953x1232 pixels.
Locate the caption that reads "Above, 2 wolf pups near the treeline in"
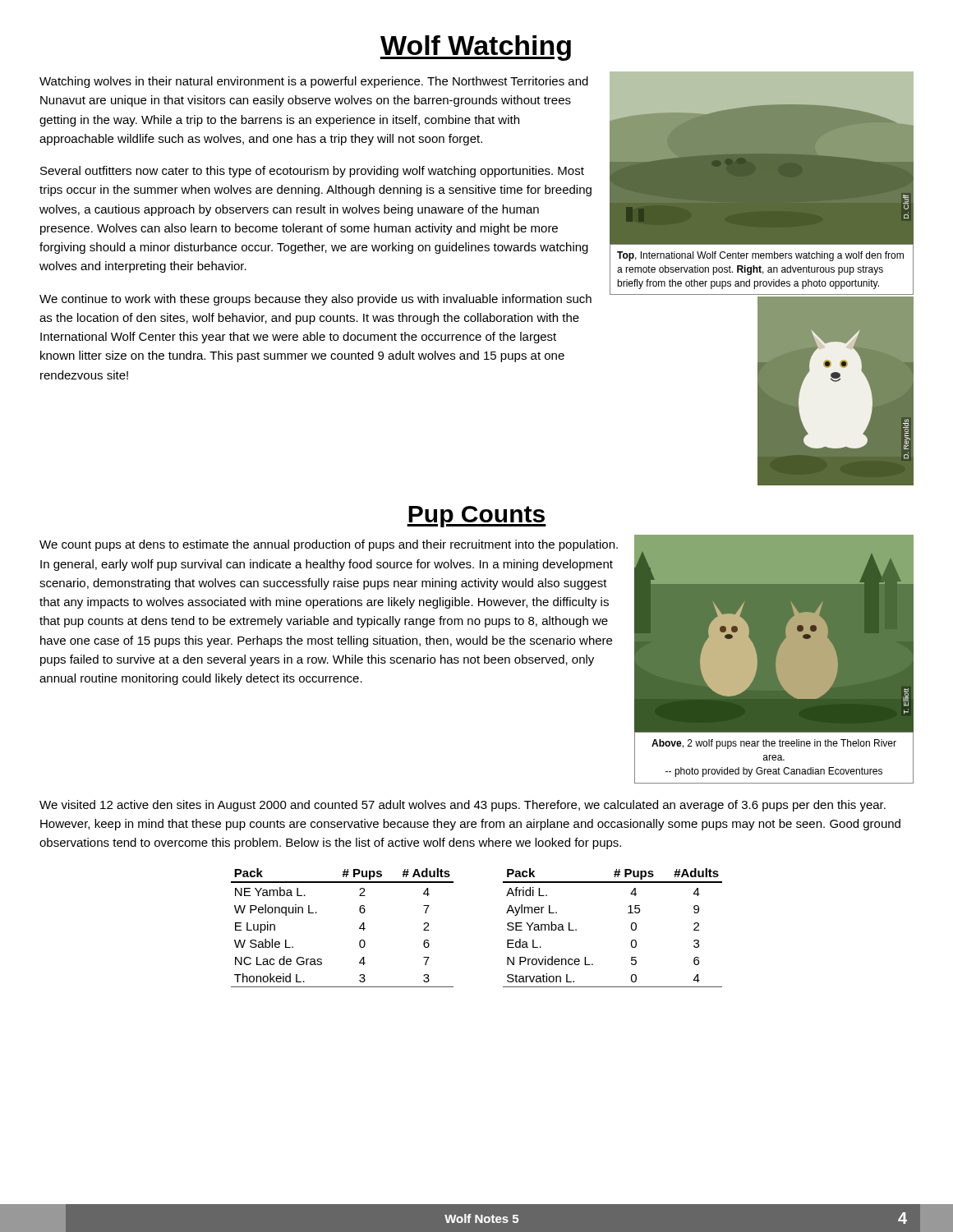(774, 757)
